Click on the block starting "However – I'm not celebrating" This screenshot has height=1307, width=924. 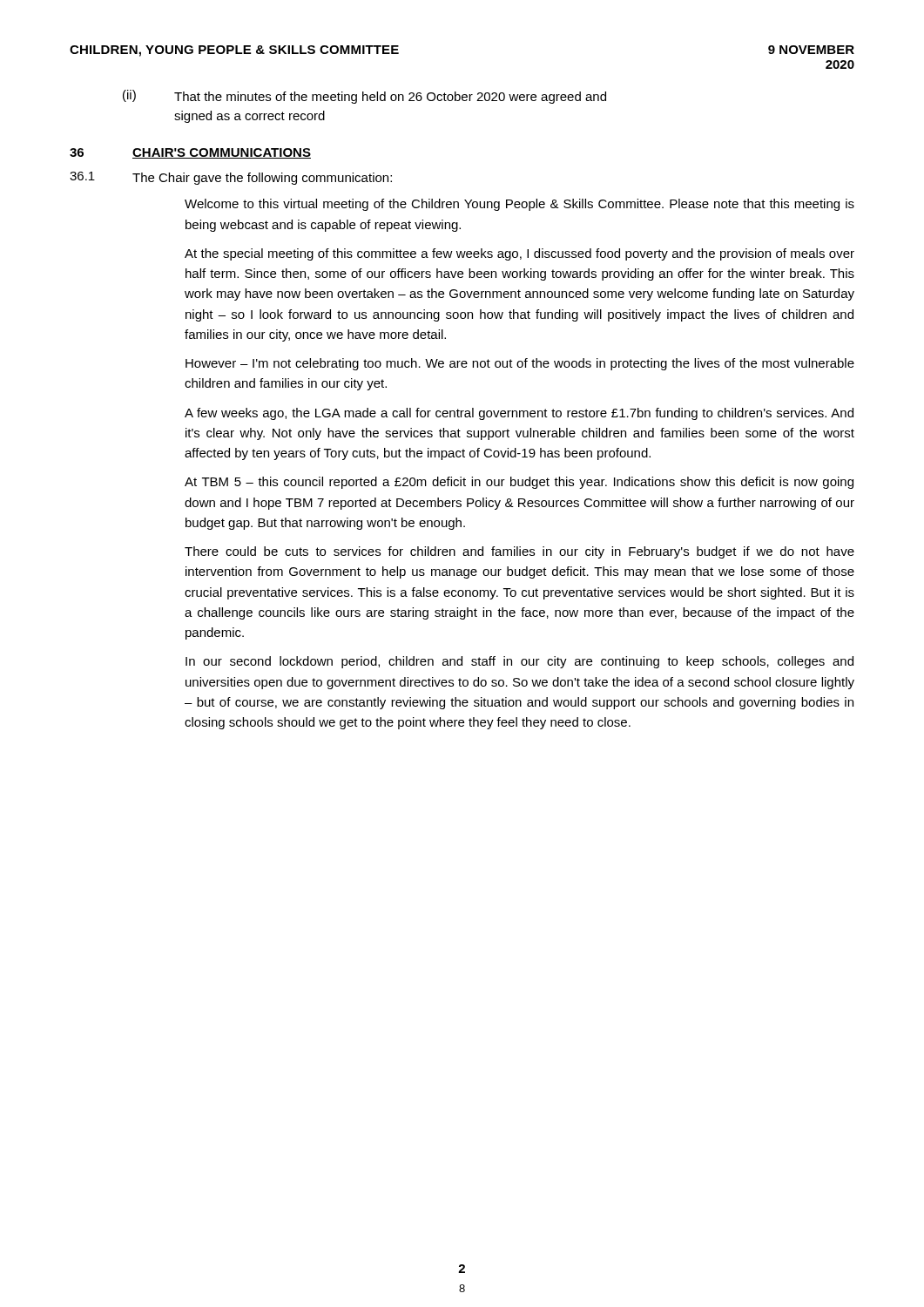pos(519,373)
